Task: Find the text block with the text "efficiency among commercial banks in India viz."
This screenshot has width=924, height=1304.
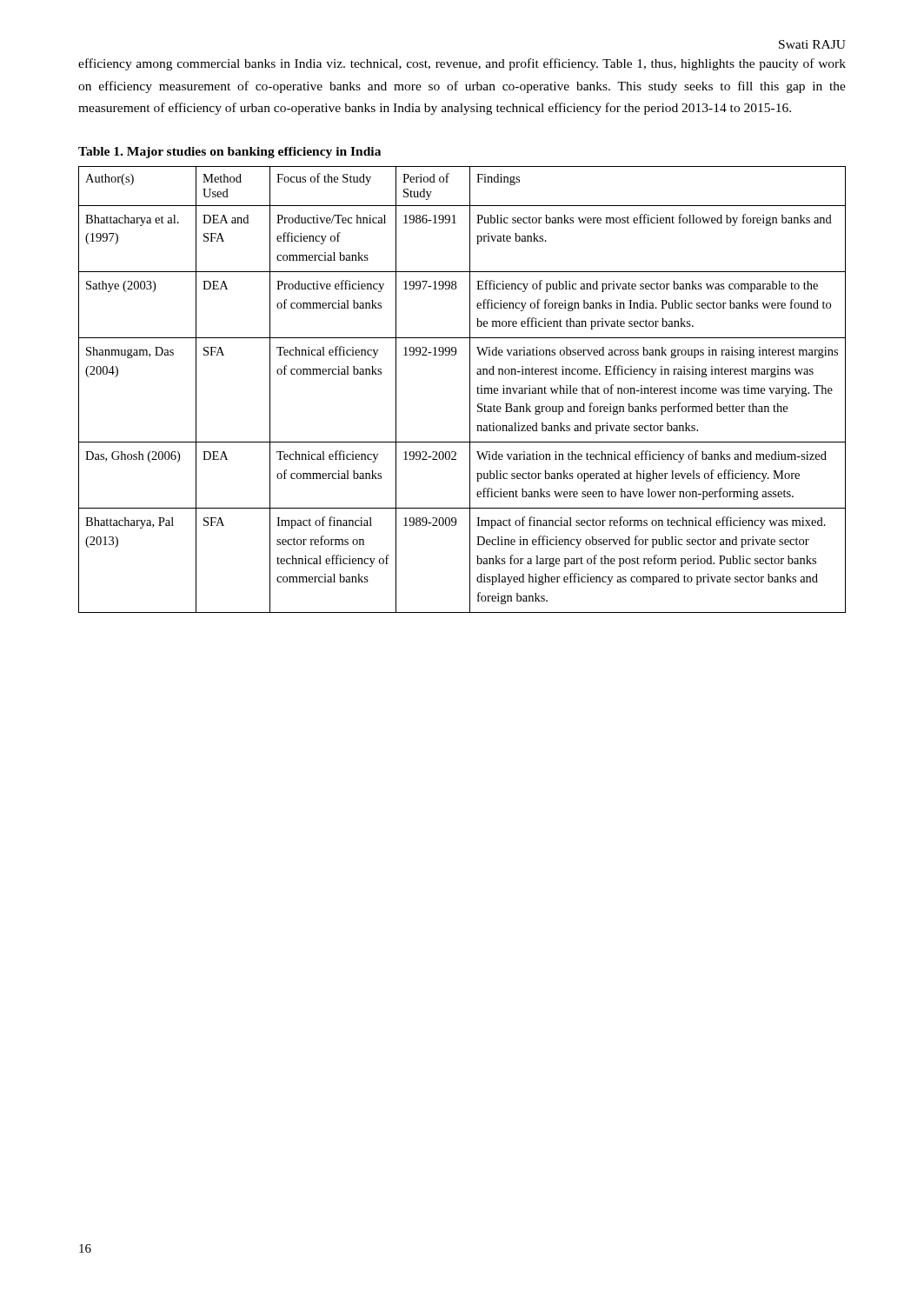Action: coord(462,85)
